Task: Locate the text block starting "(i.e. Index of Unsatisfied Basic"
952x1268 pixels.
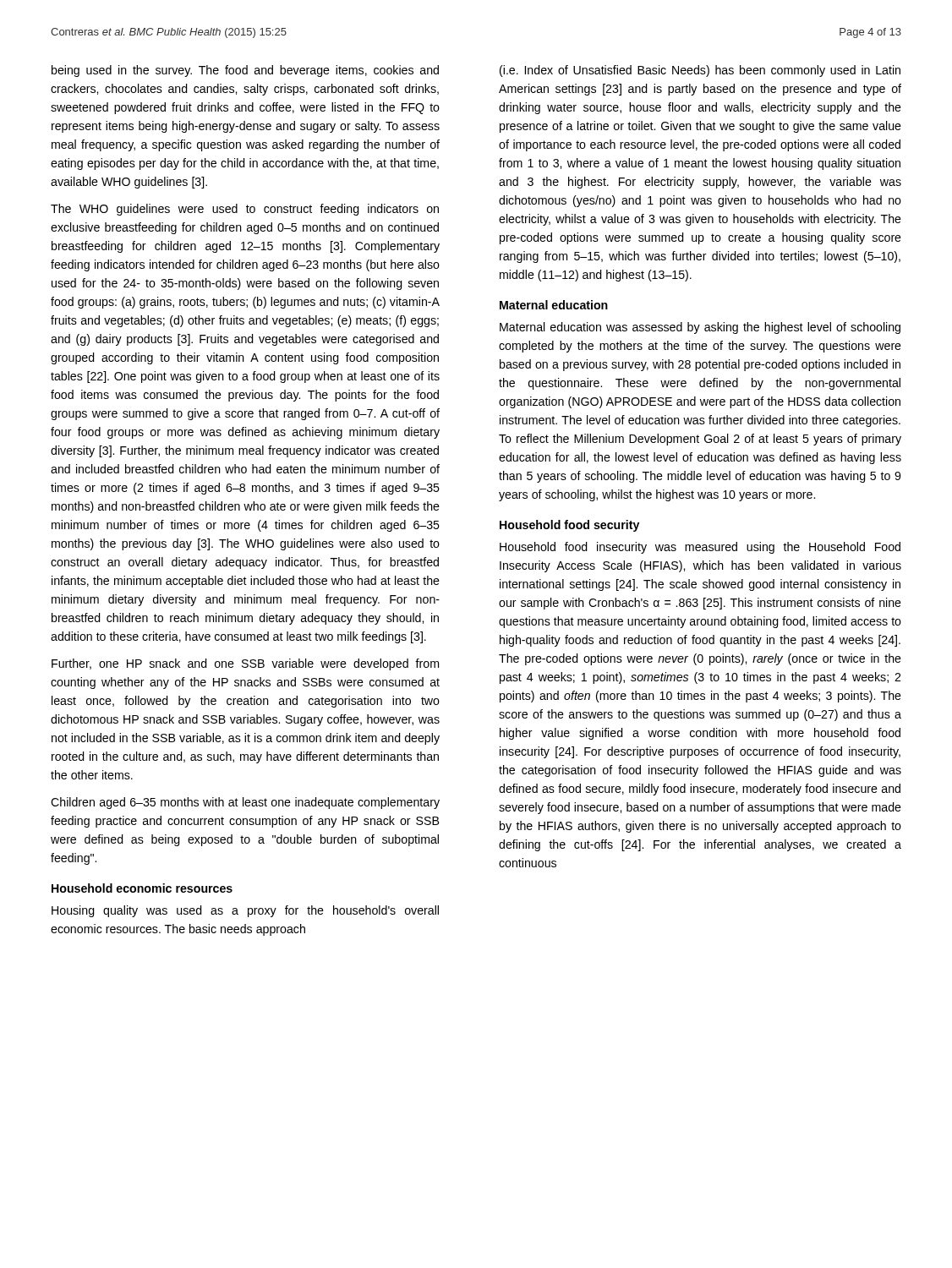Action: (700, 172)
